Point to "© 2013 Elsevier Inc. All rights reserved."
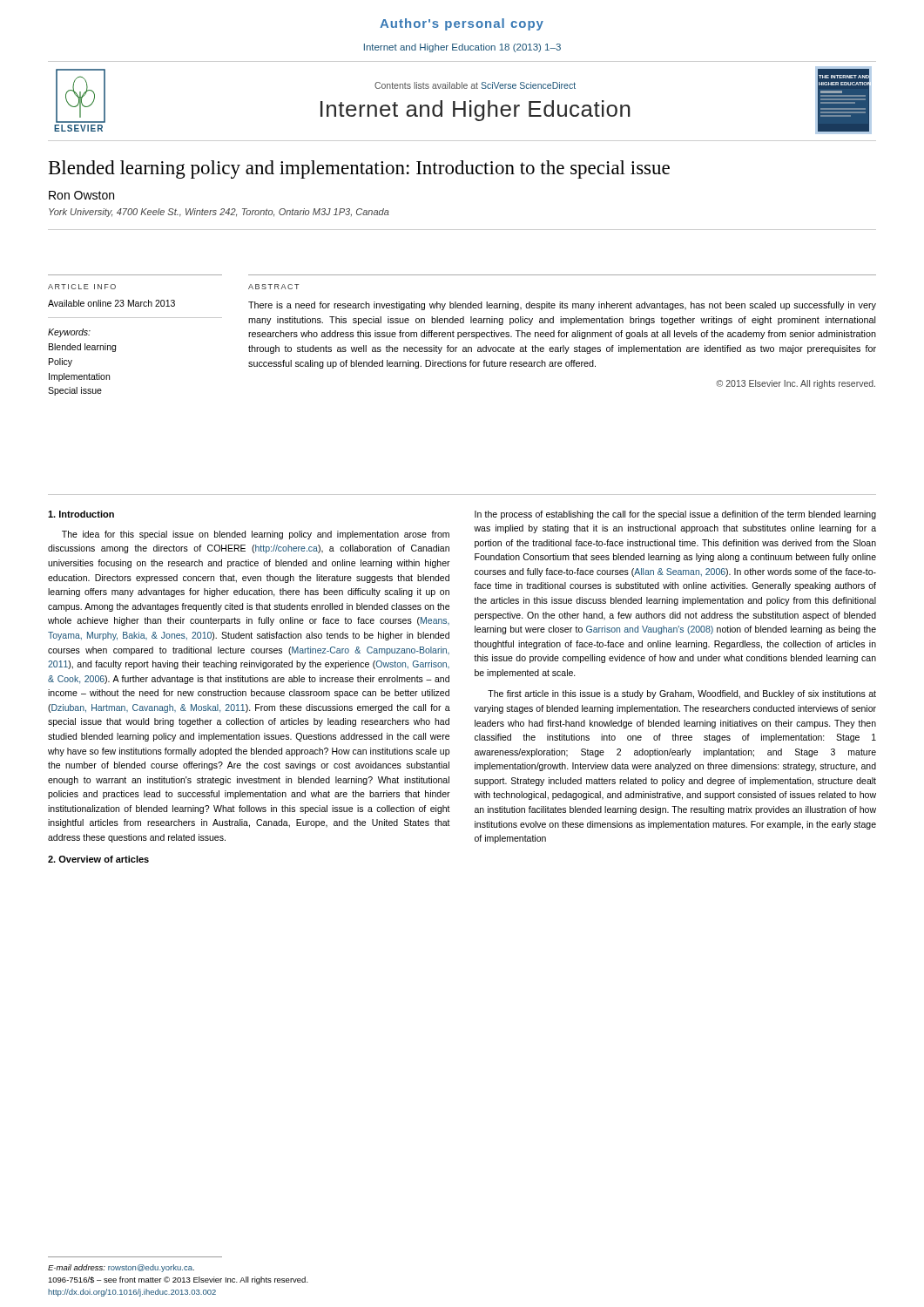 [x=796, y=383]
